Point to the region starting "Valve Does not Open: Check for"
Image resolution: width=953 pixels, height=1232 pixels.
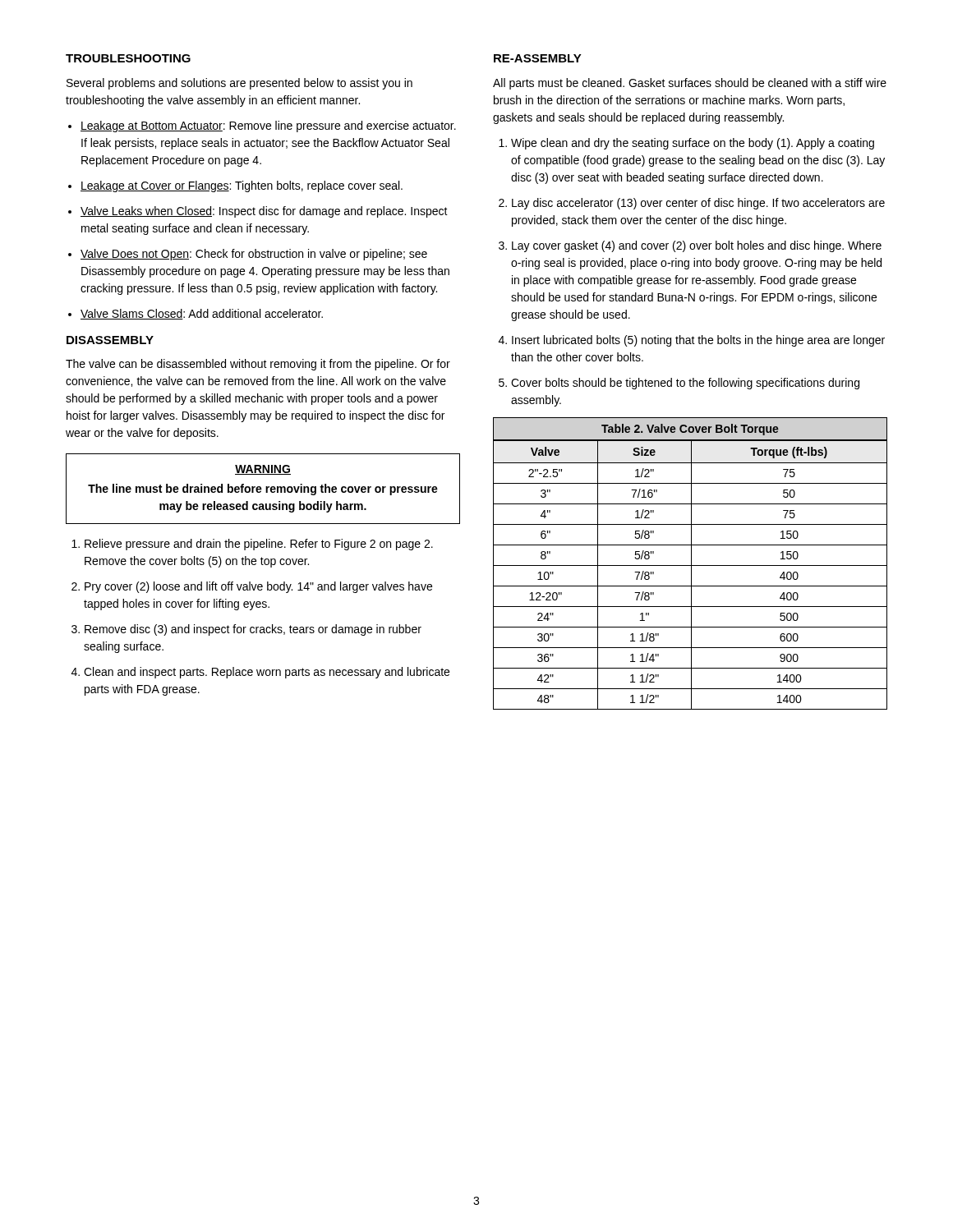265,271
